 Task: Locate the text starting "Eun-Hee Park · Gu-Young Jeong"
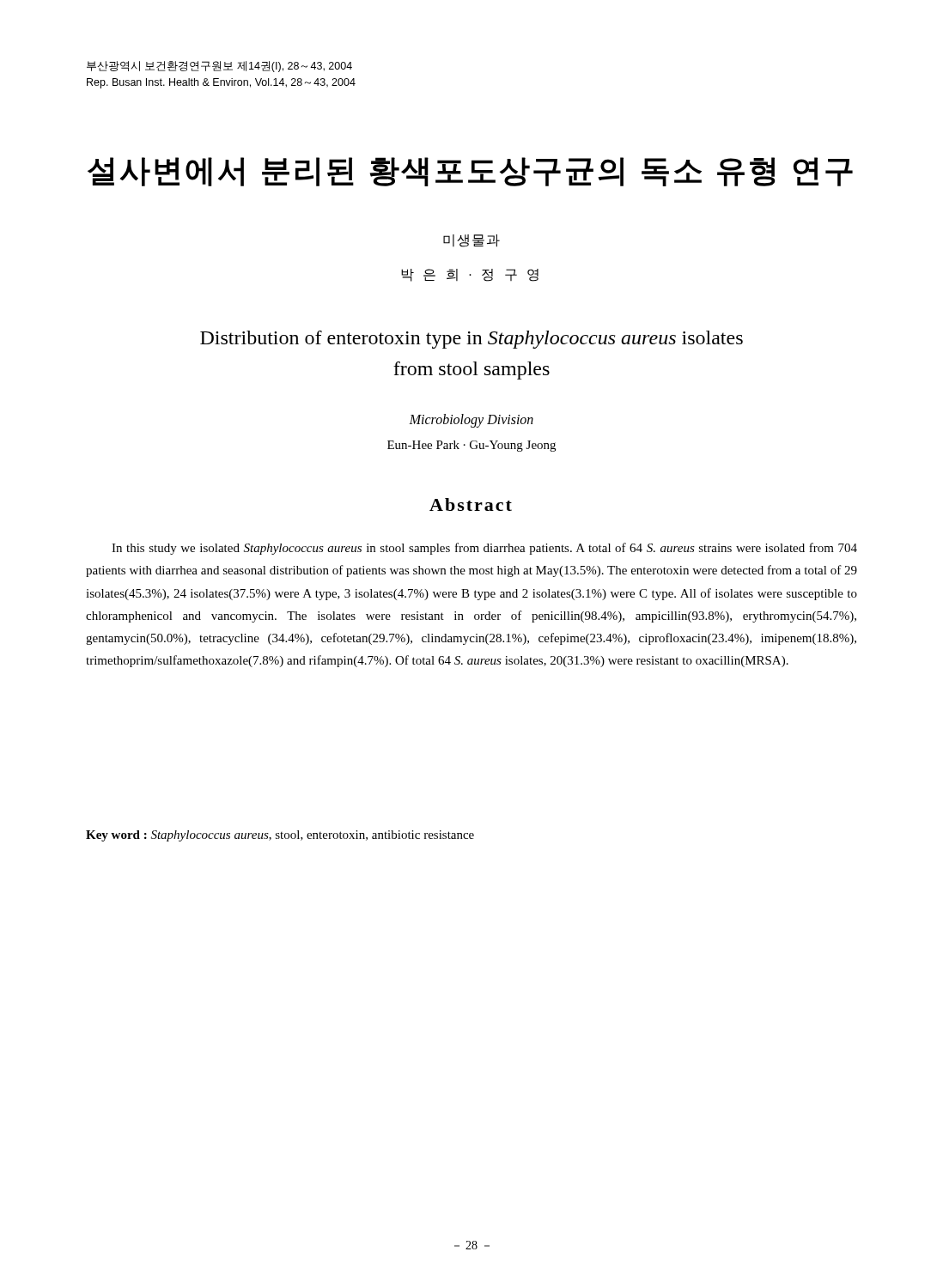472,445
